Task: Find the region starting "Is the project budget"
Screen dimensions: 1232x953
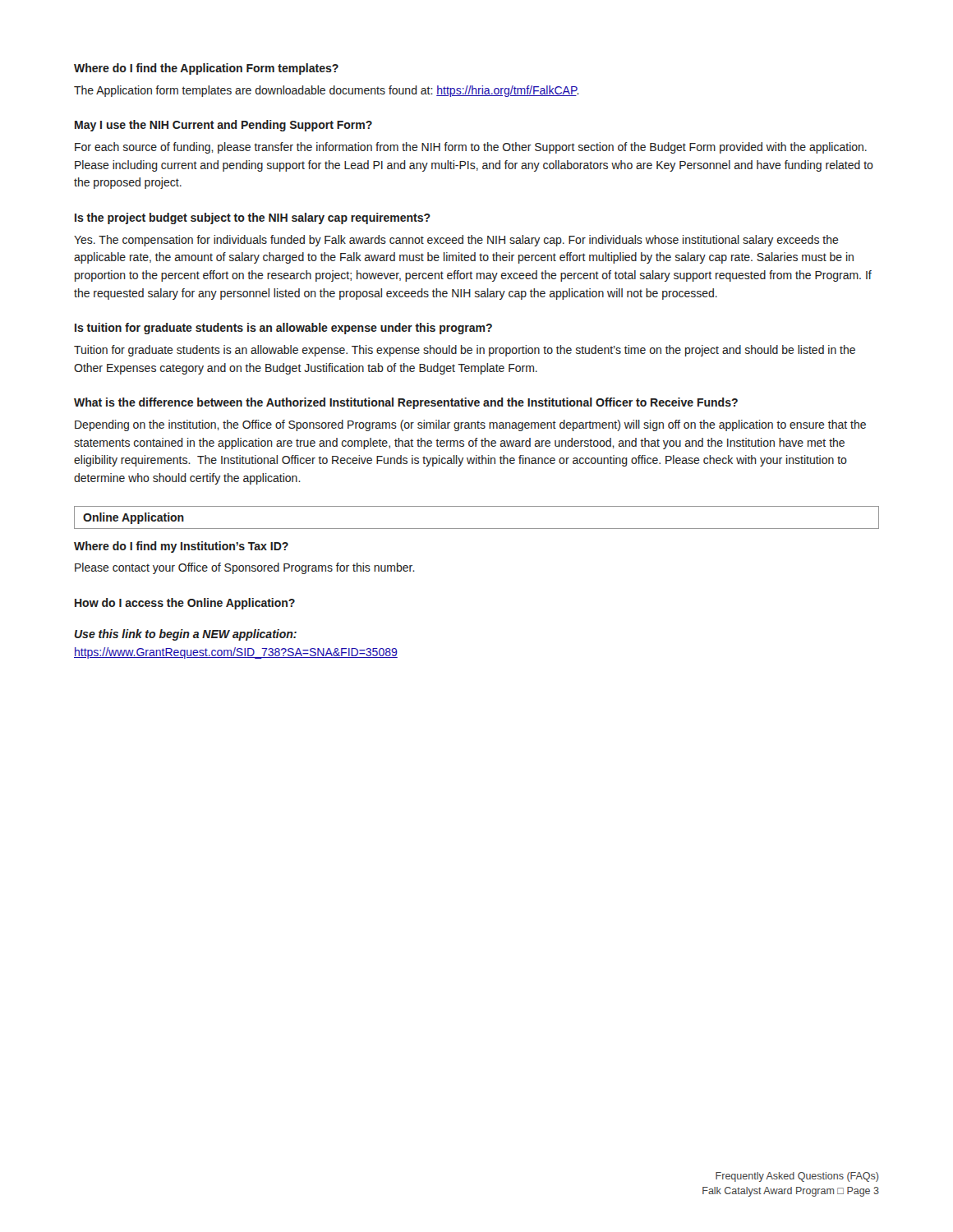Action: tap(253, 218)
